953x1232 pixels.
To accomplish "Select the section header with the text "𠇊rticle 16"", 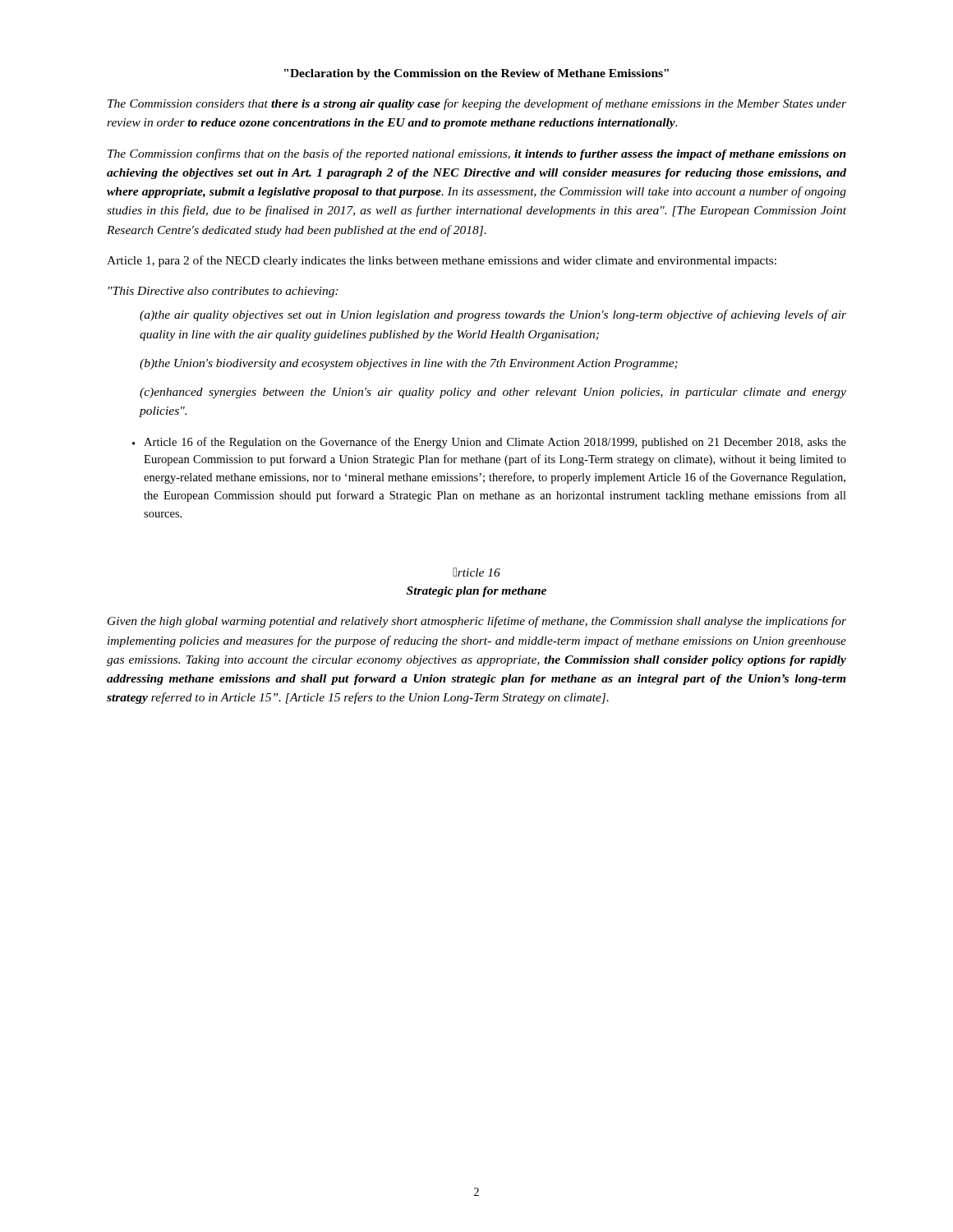I will pos(476,572).
